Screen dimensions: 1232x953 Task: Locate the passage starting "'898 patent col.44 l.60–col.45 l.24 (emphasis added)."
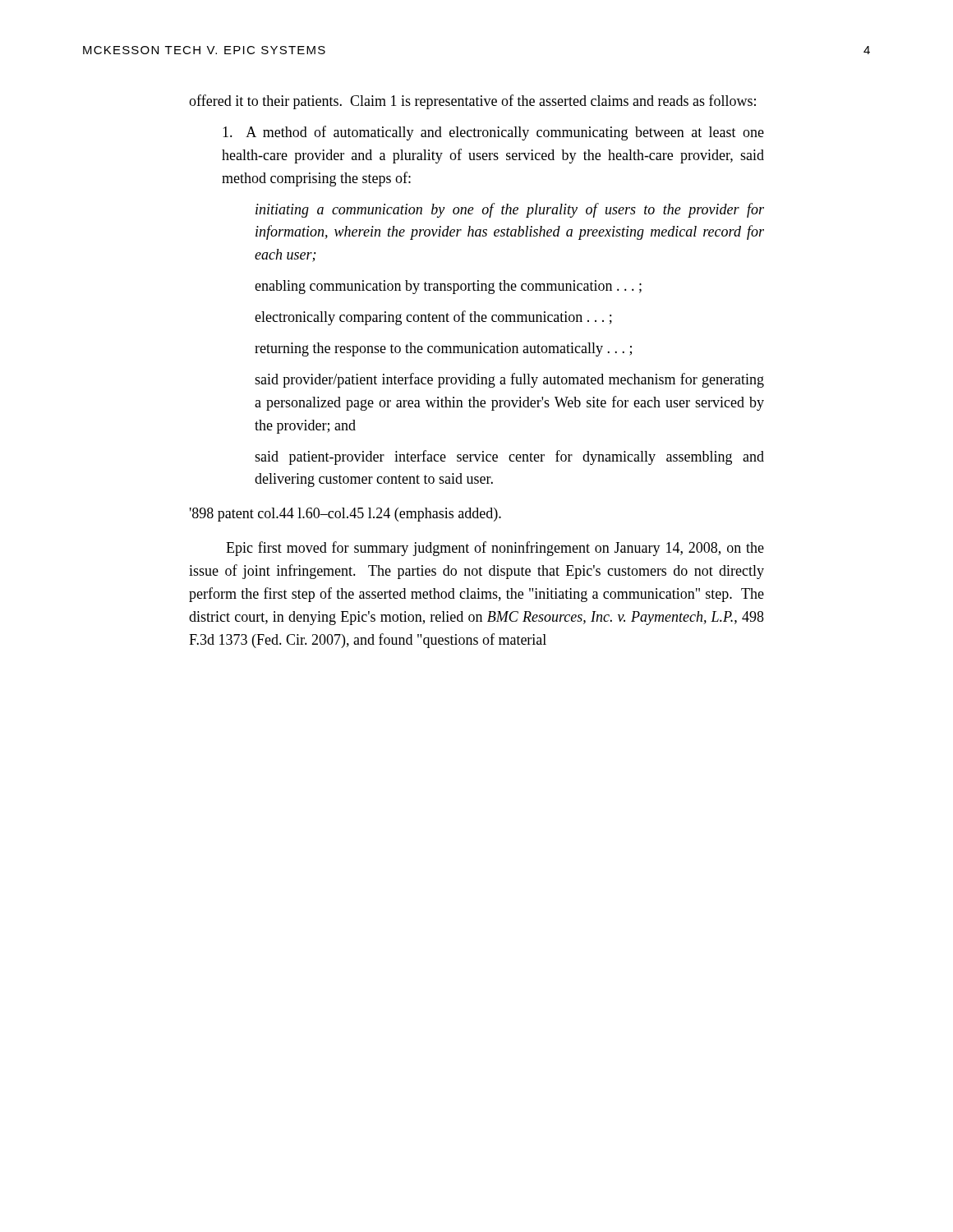(345, 514)
